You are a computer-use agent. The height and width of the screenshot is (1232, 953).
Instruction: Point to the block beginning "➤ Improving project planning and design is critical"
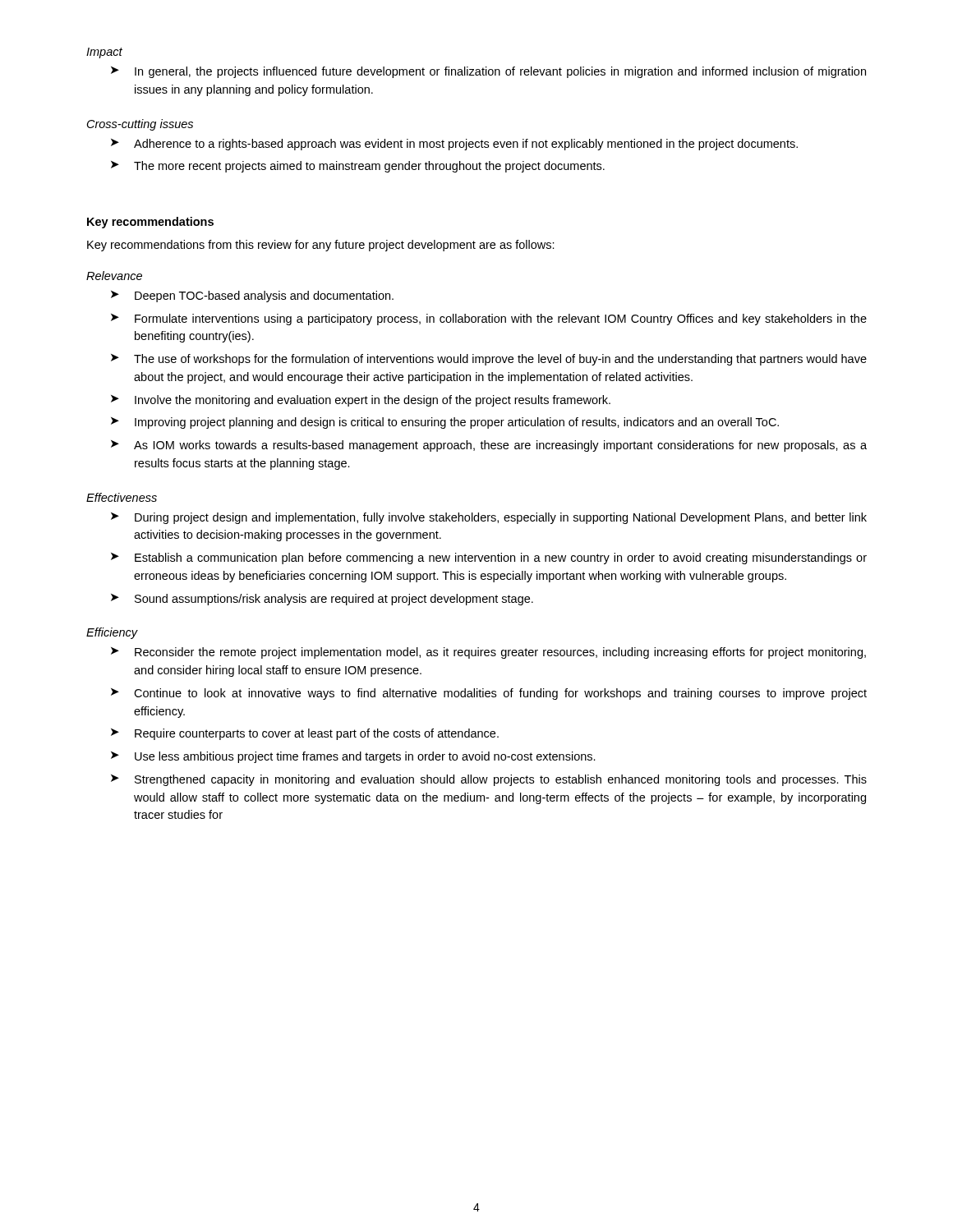click(488, 423)
